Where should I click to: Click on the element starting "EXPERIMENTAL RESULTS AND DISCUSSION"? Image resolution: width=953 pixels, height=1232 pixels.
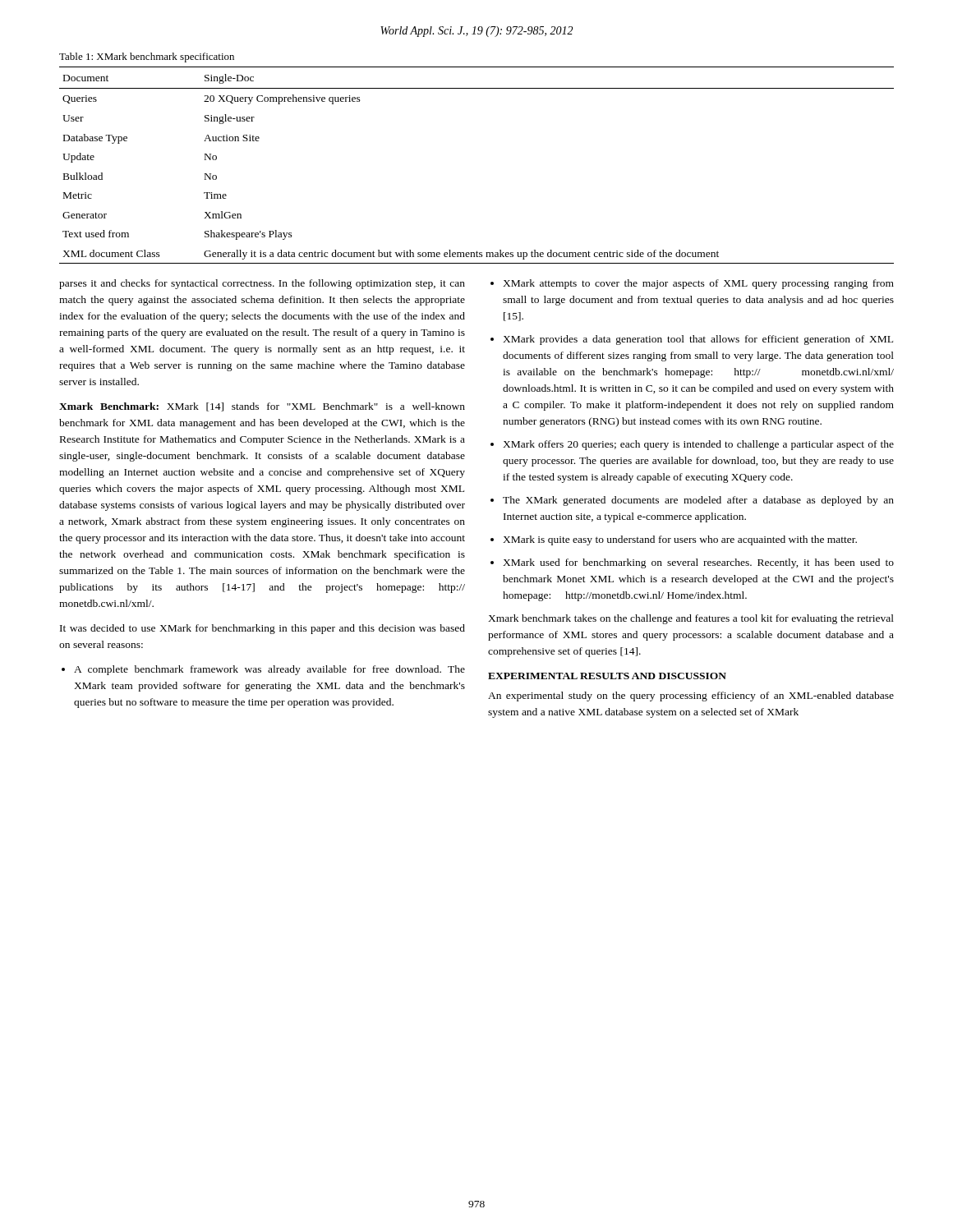tap(607, 675)
